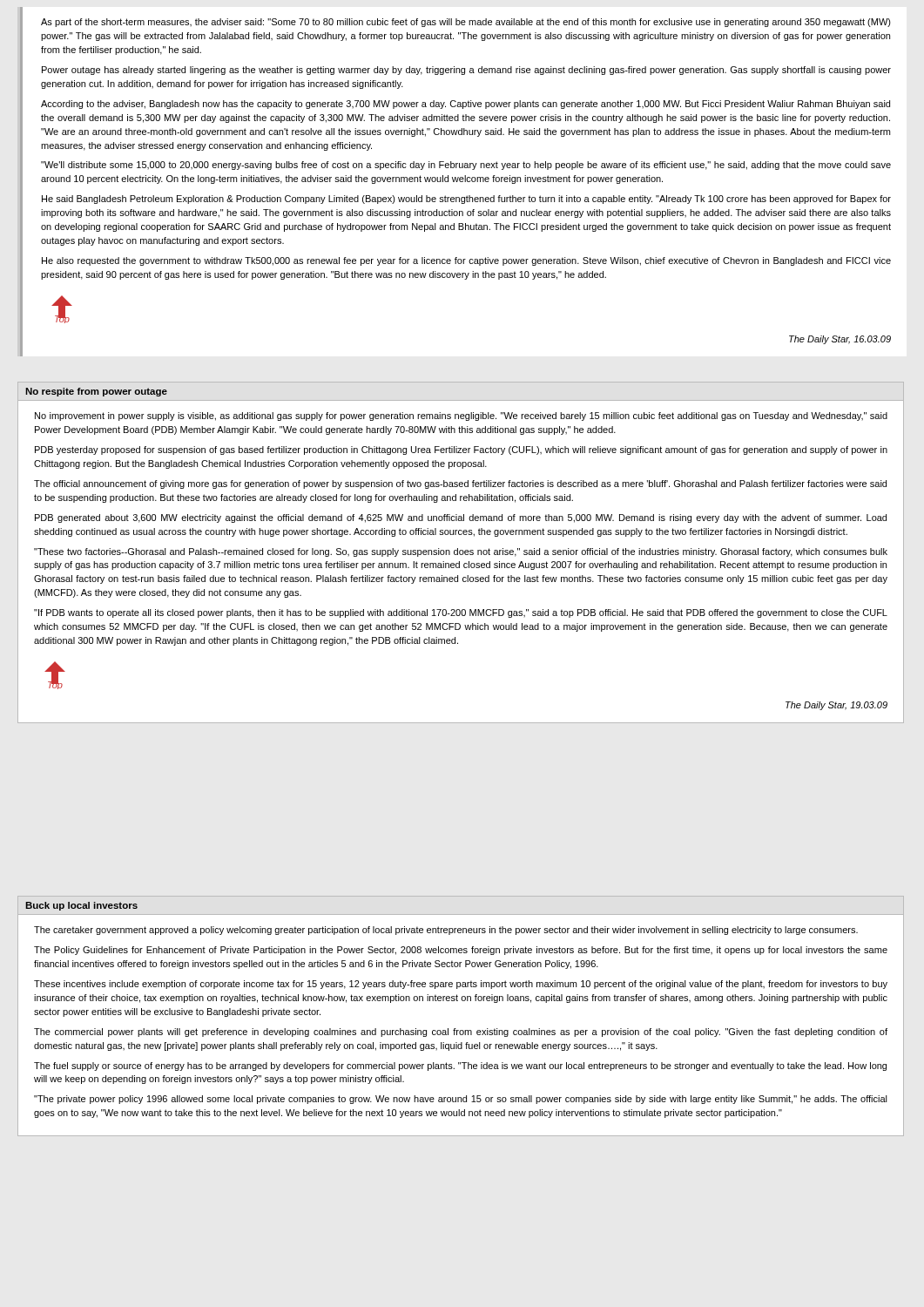Viewport: 924px width, 1307px height.
Task: Point to the block beginning "These incentives include exemption of corporate income"
Action: click(x=461, y=998)
